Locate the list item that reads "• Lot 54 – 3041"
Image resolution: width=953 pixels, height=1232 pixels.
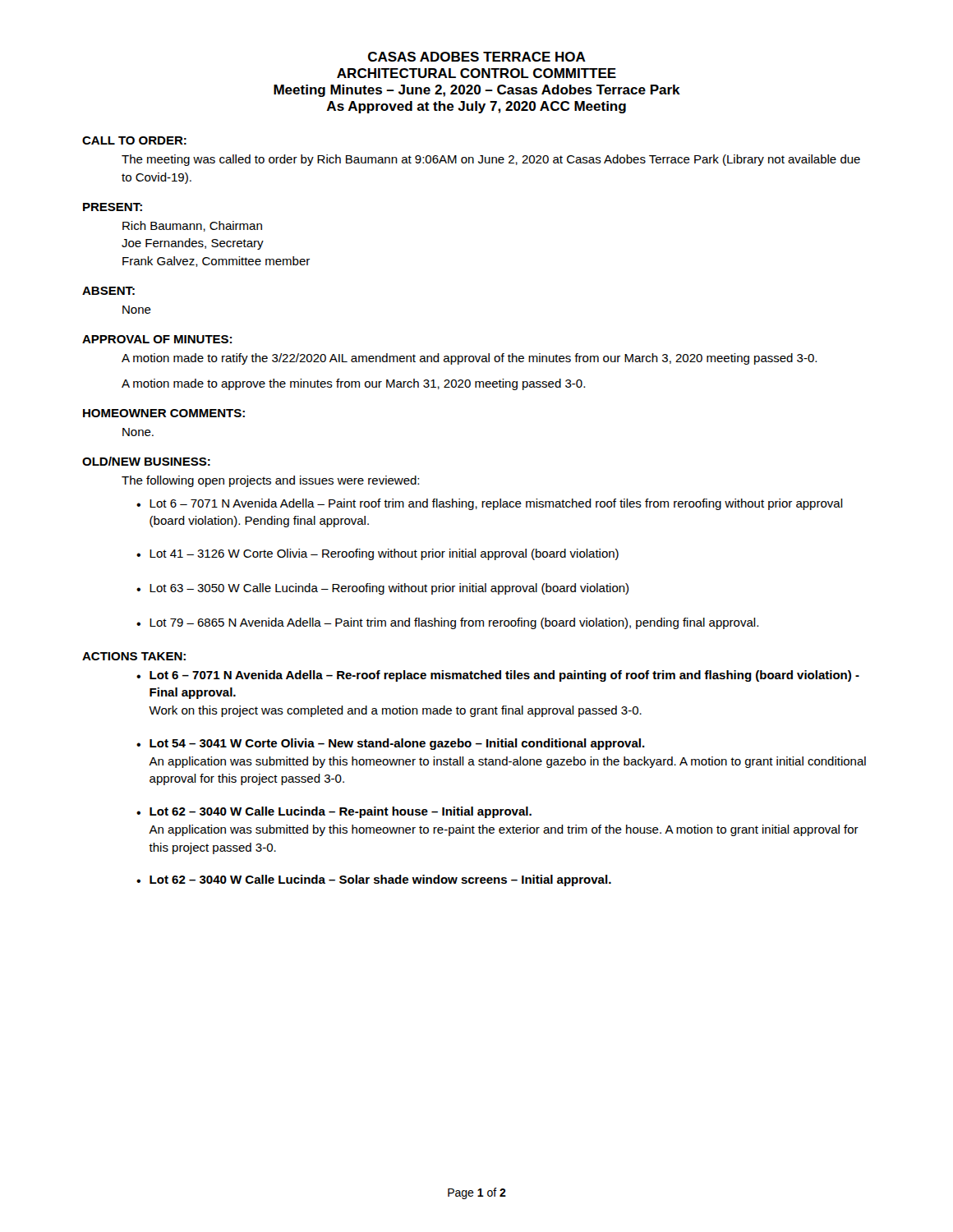point(504,761)
